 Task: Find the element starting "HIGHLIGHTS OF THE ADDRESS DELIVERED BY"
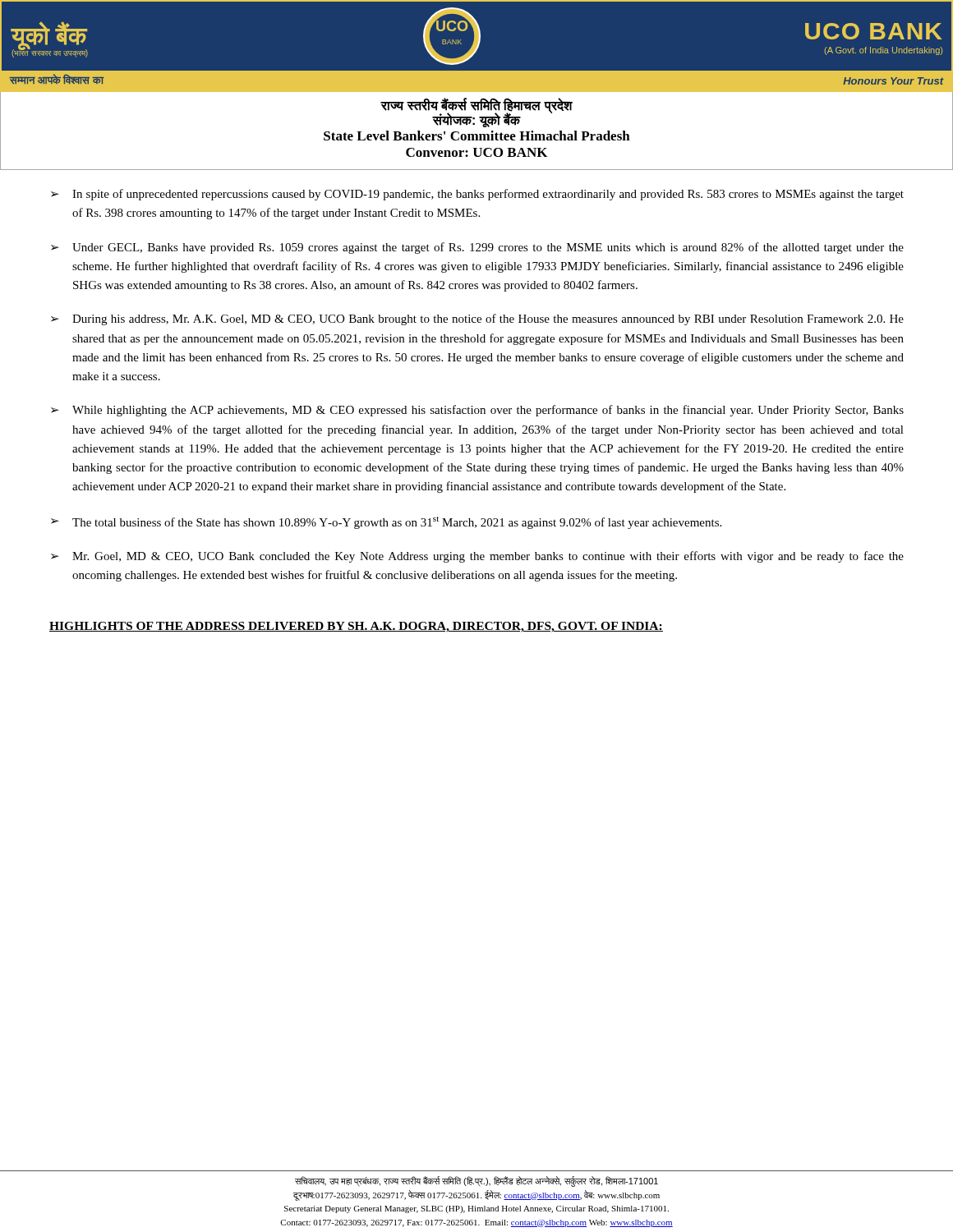pos(356,626)
